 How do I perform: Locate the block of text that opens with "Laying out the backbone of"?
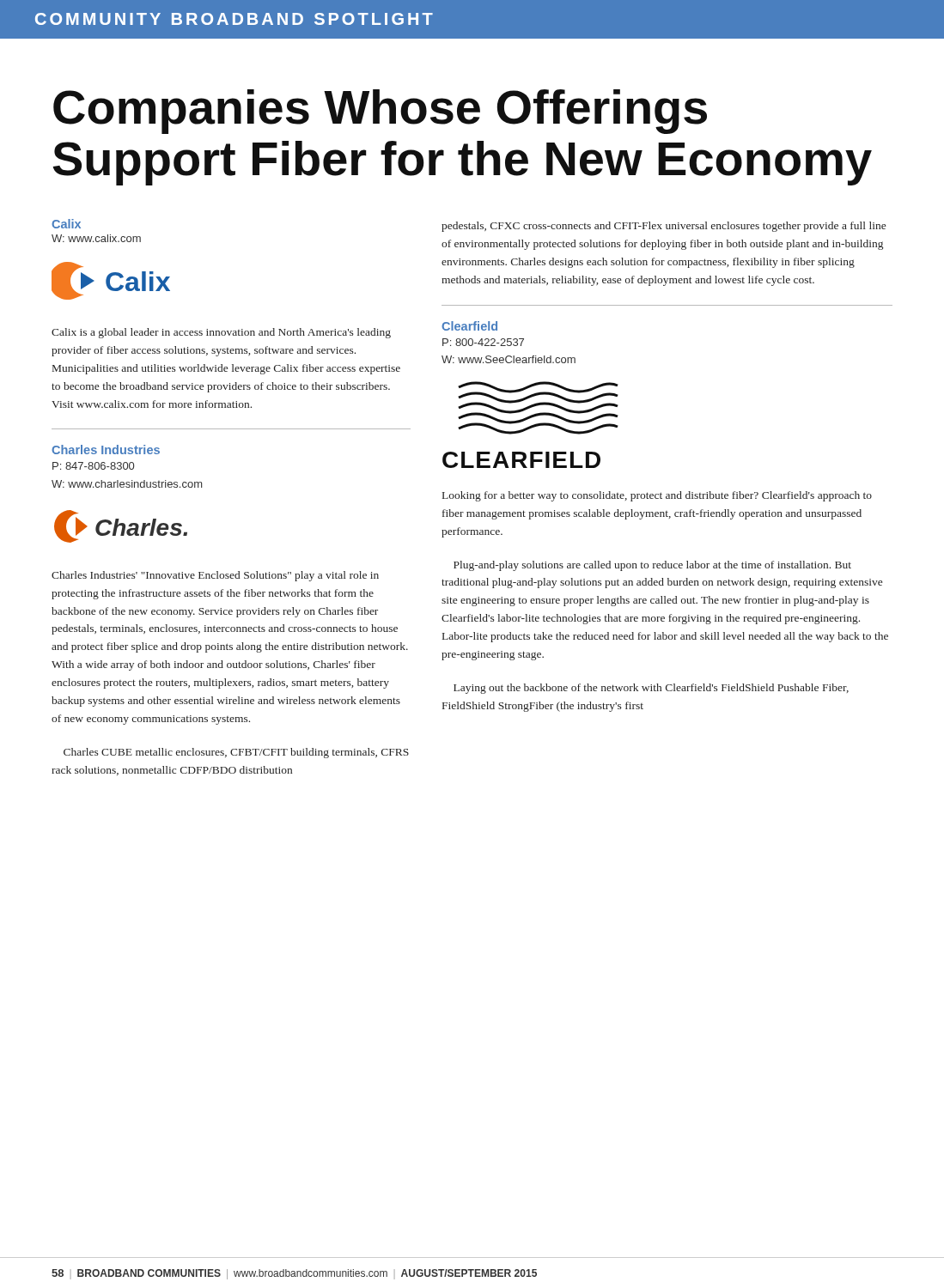[645, 696]
